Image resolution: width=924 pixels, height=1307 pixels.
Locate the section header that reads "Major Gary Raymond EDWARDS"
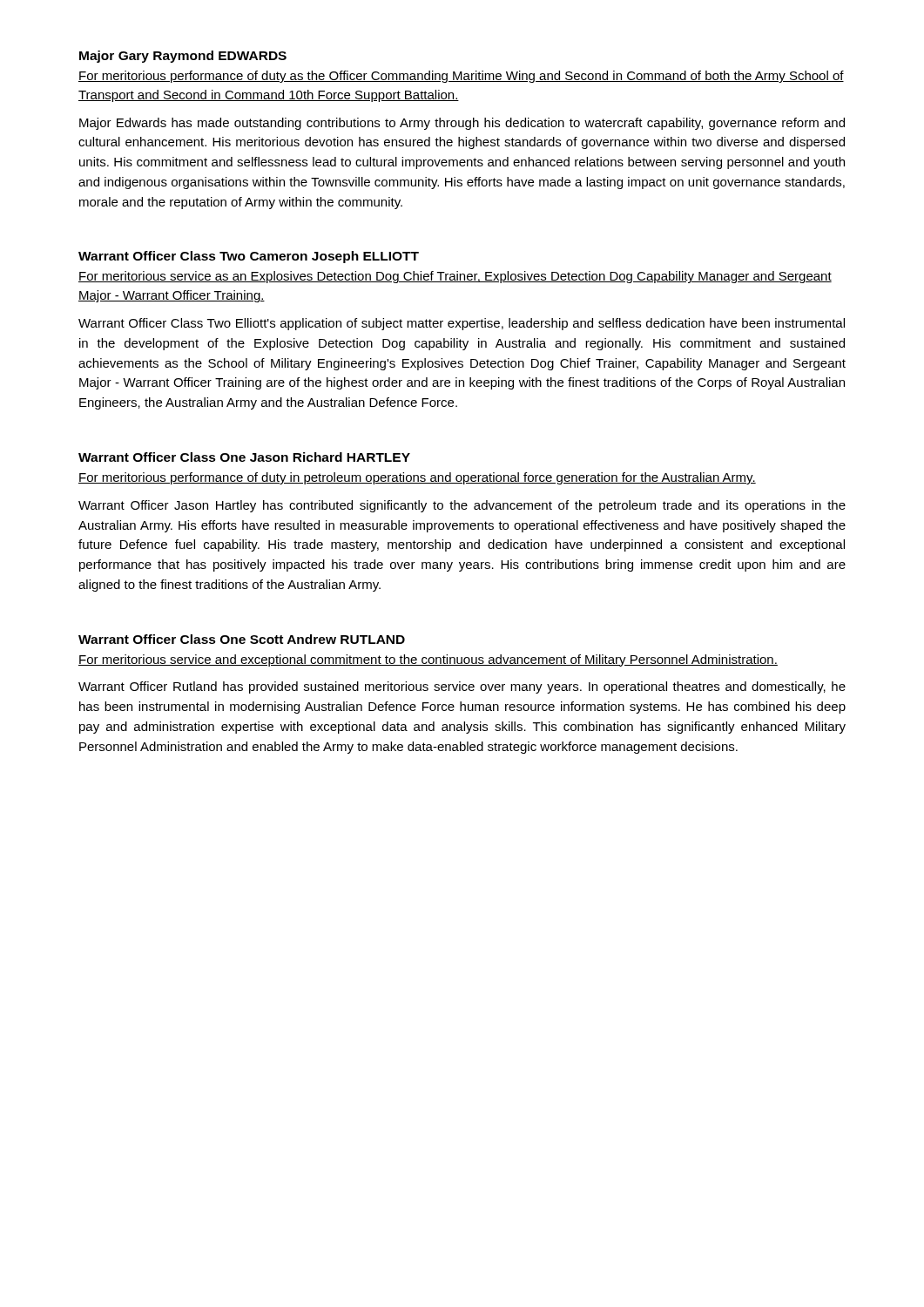tap(183, 55)
